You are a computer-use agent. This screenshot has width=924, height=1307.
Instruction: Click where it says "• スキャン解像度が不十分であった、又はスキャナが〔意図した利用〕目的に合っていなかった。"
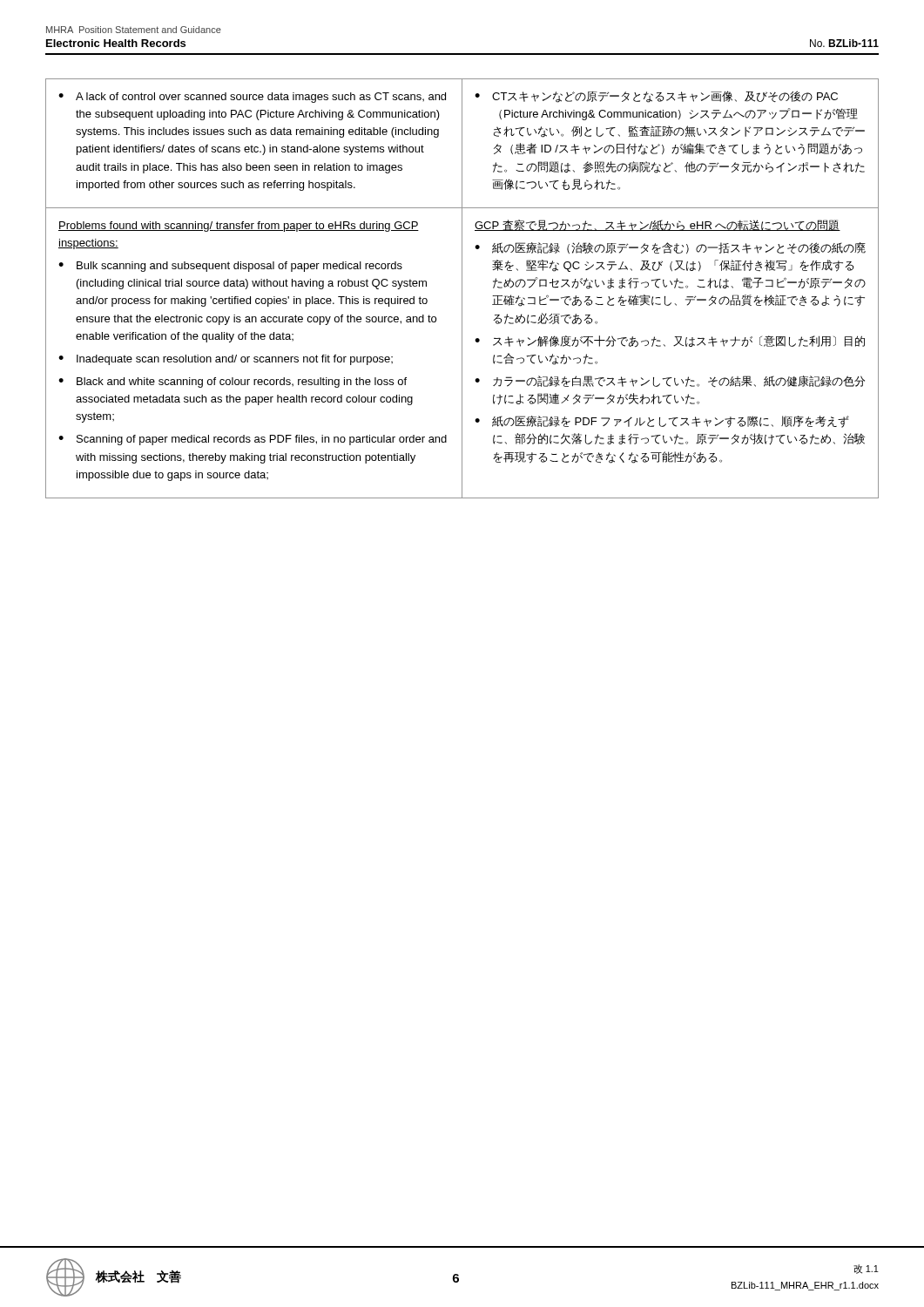pyautogui.click(x=670, y=350)
